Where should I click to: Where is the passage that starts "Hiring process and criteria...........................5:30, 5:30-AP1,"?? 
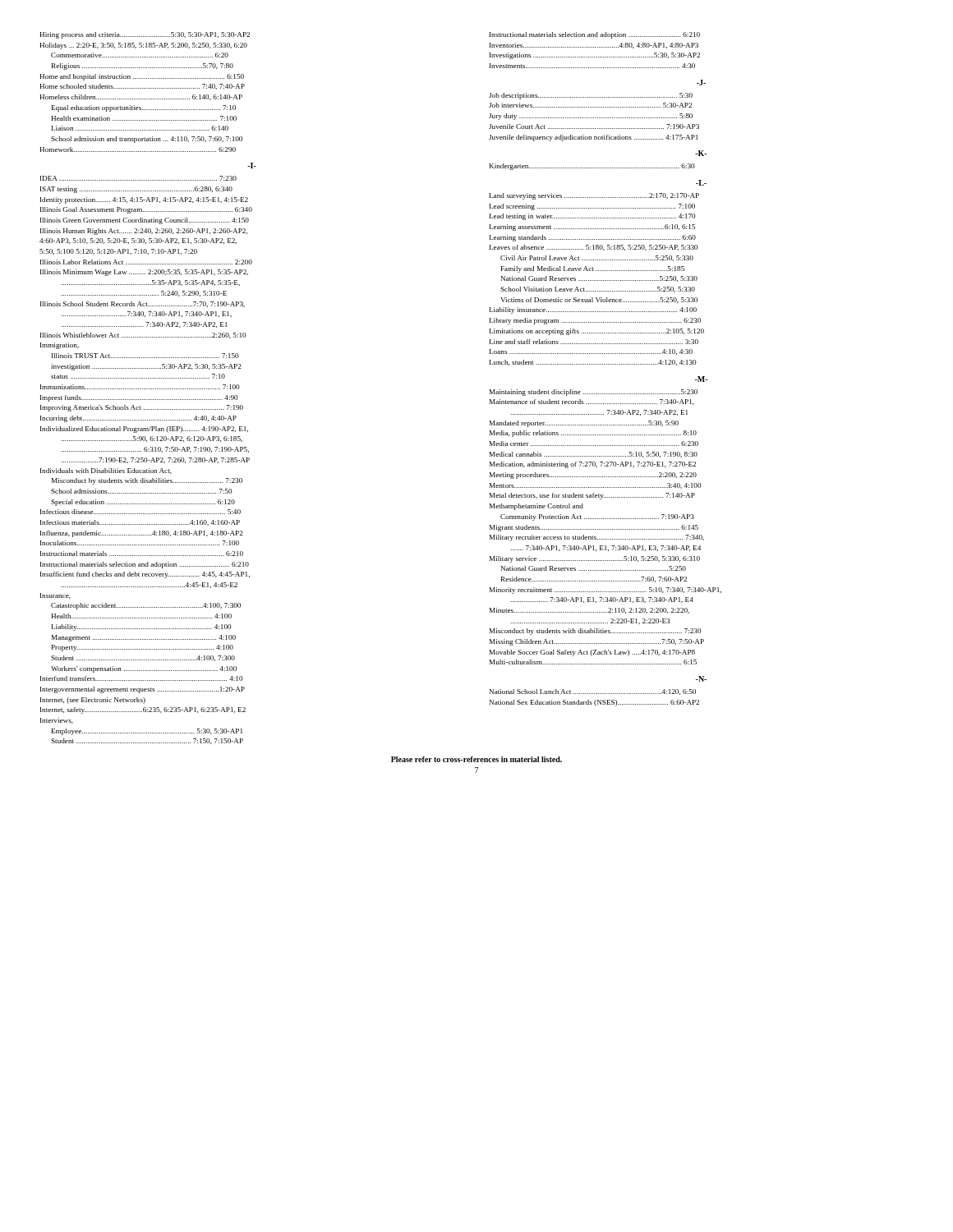[145, 35]
